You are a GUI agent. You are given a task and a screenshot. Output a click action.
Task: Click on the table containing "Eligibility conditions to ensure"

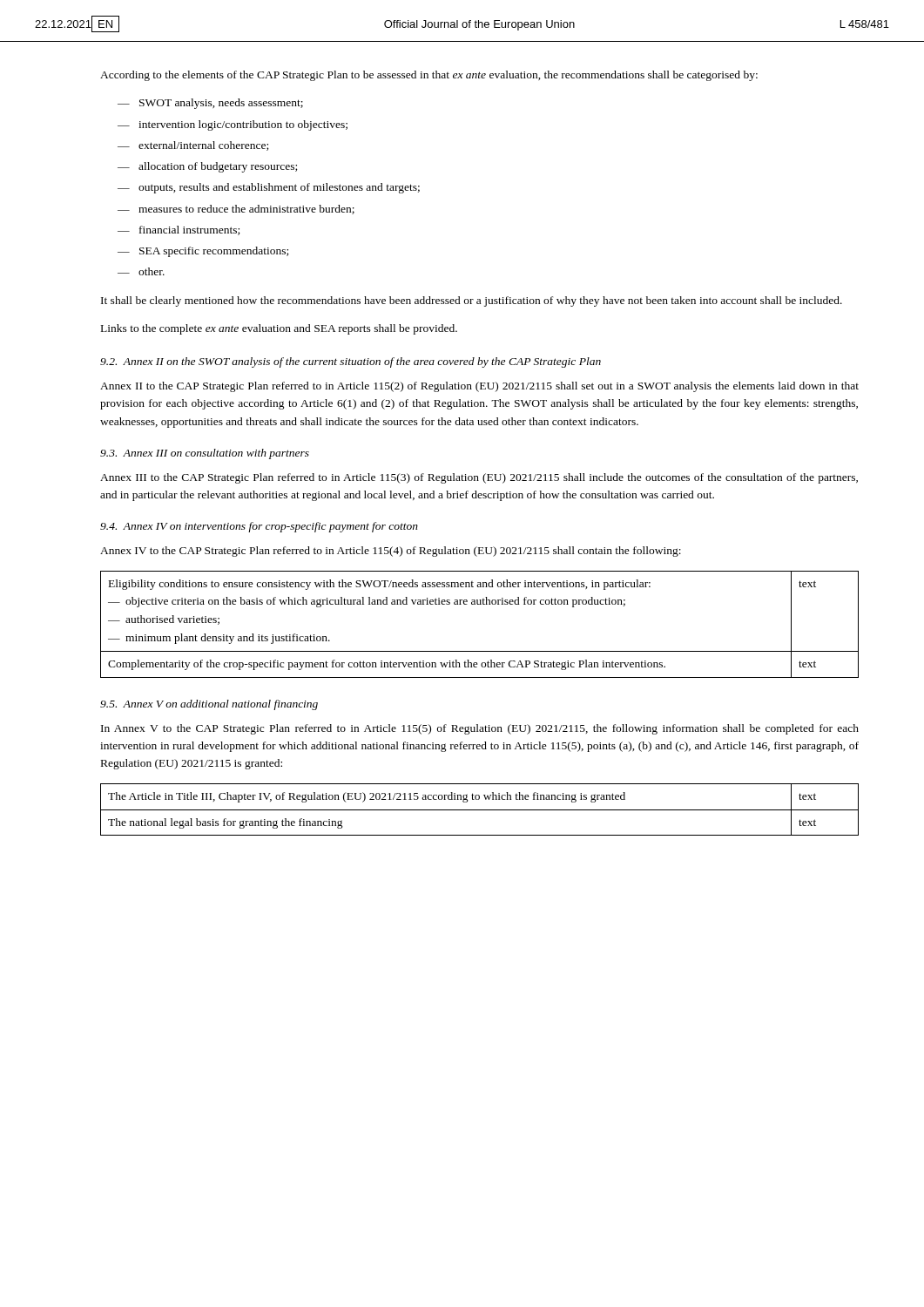[x=479, y=624]
